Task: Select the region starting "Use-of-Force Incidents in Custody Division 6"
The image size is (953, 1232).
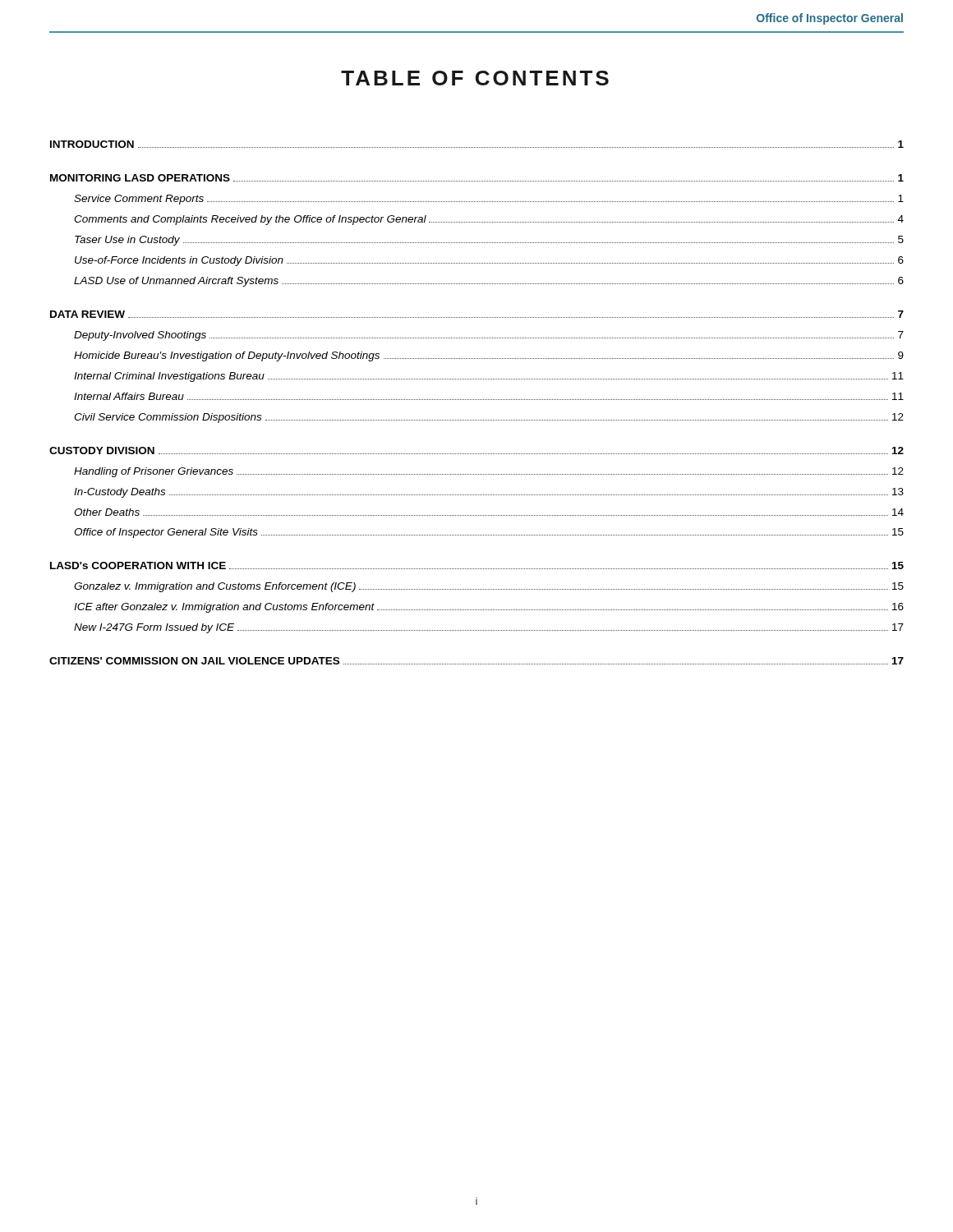Action: (489, 261)
